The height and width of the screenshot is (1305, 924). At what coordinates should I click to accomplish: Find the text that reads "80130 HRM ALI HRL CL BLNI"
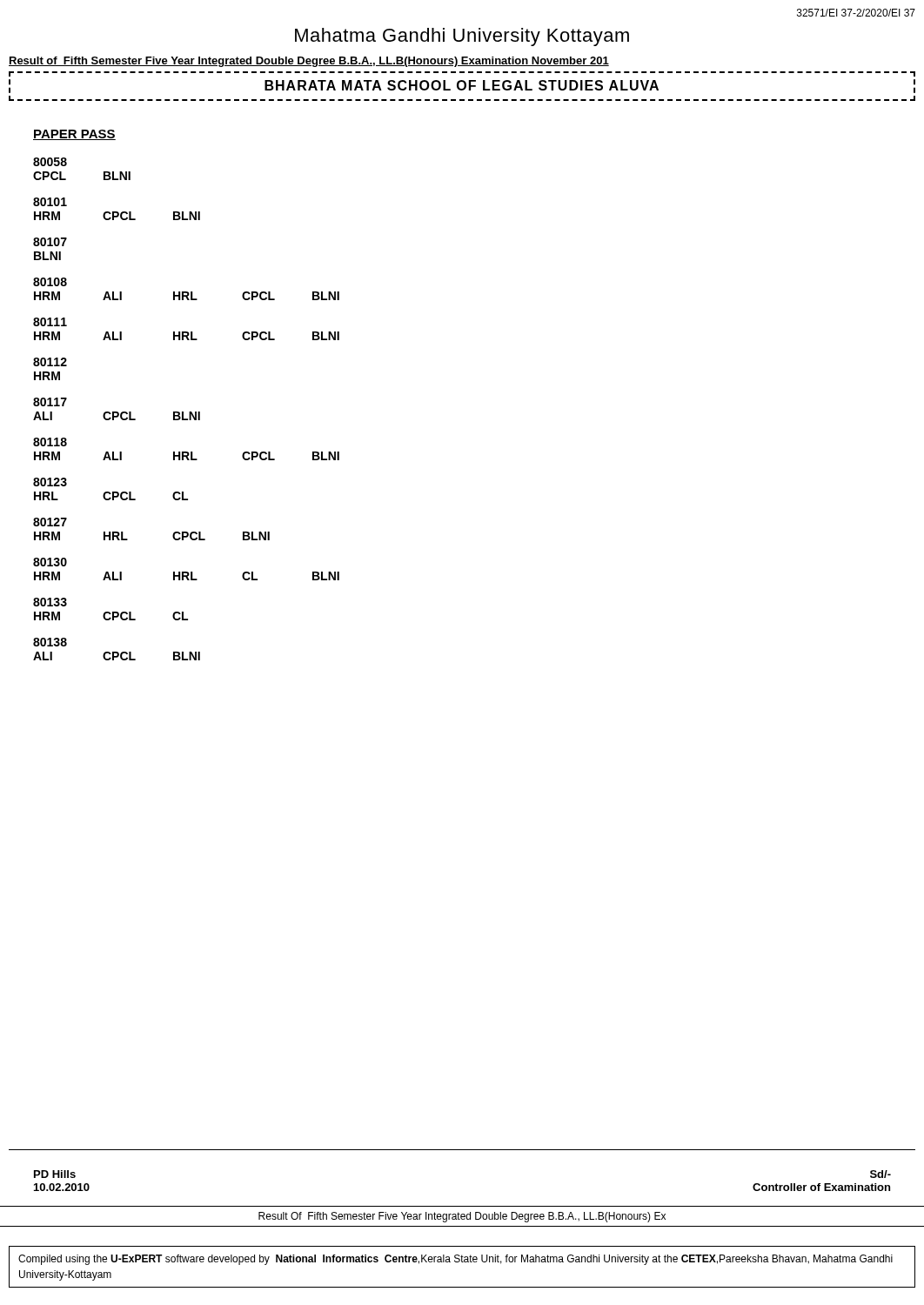coord(50,562)
